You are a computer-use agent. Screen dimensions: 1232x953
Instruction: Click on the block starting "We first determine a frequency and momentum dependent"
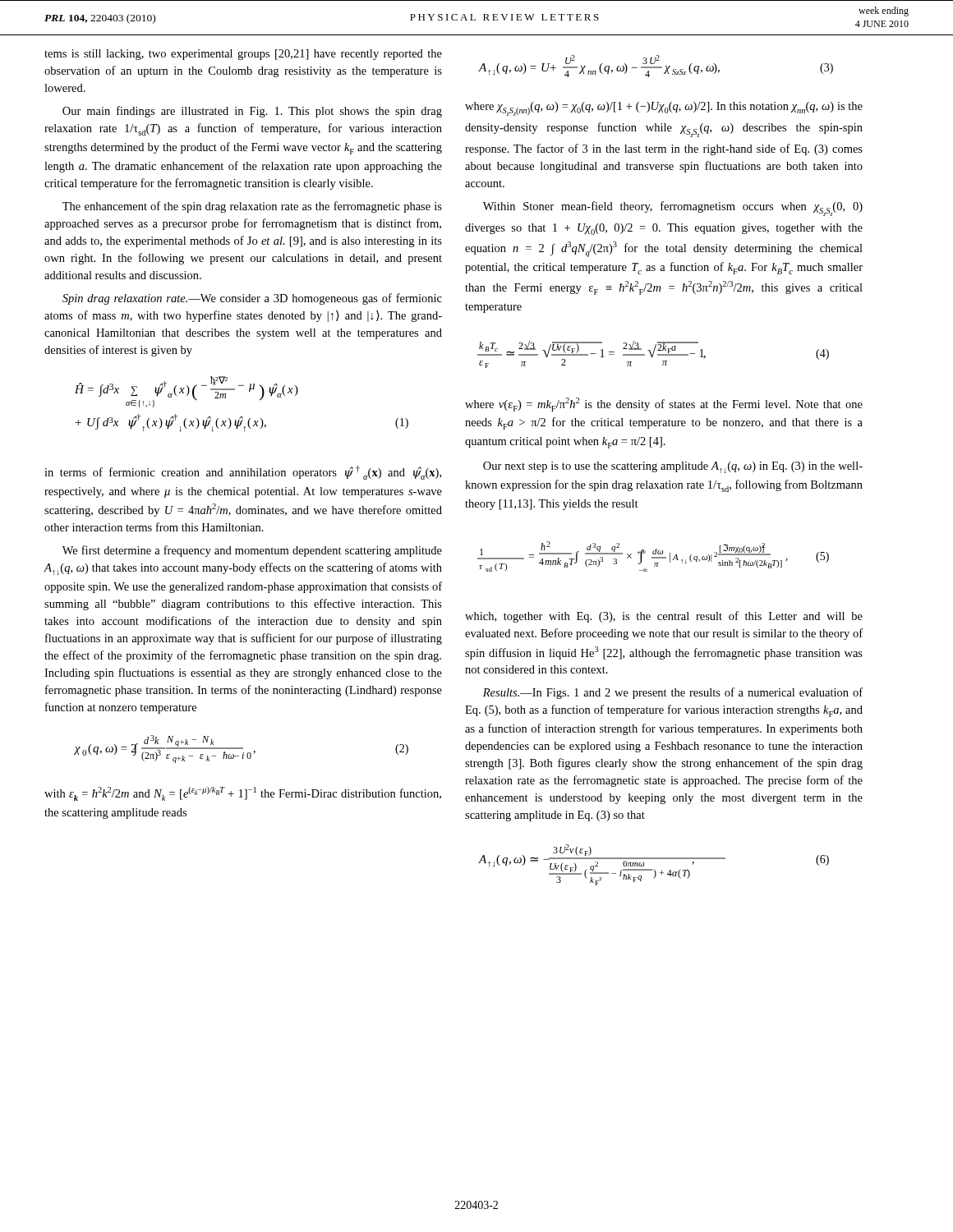click(x=243, y=629)
